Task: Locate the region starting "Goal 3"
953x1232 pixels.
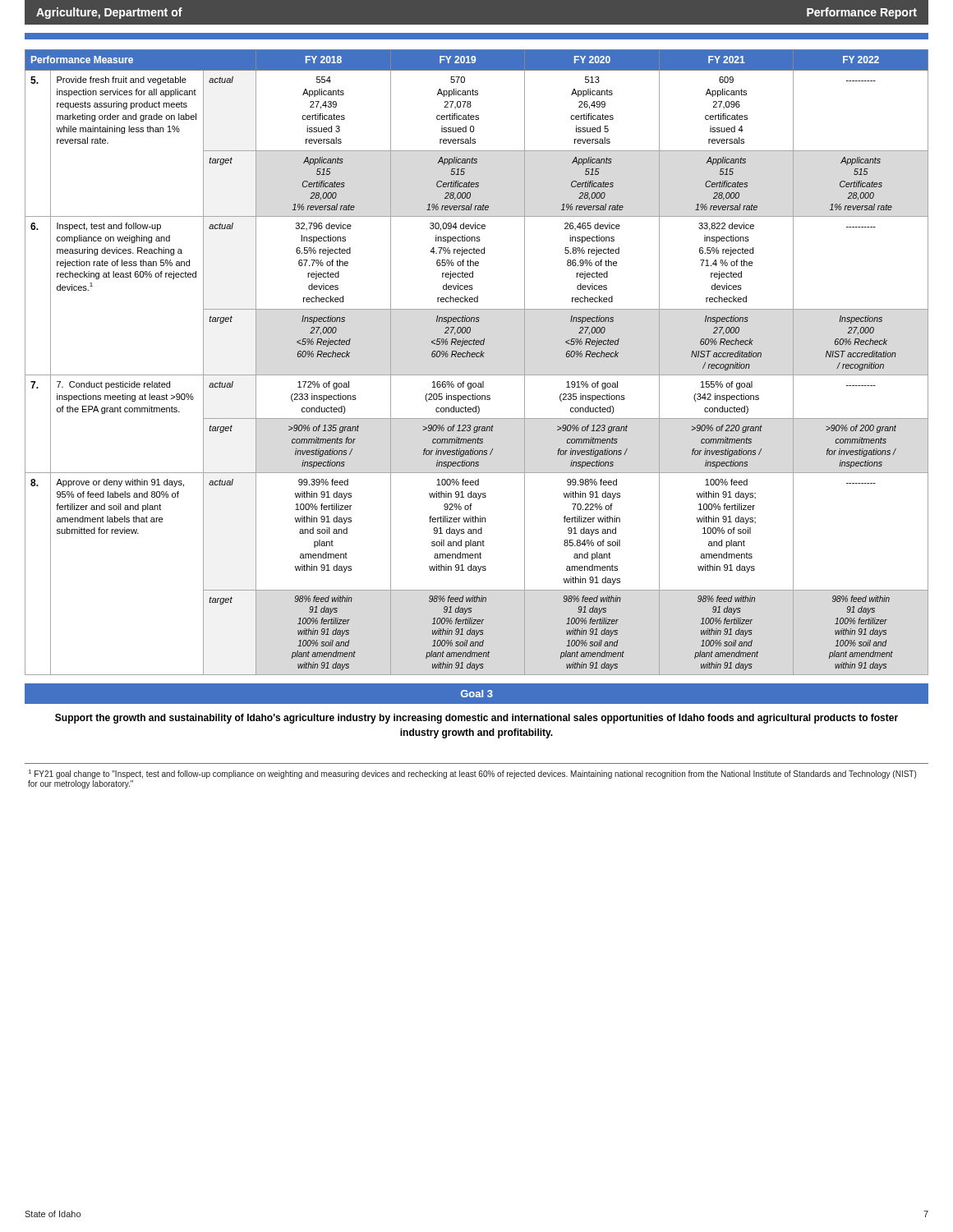Action: [476, 694]
